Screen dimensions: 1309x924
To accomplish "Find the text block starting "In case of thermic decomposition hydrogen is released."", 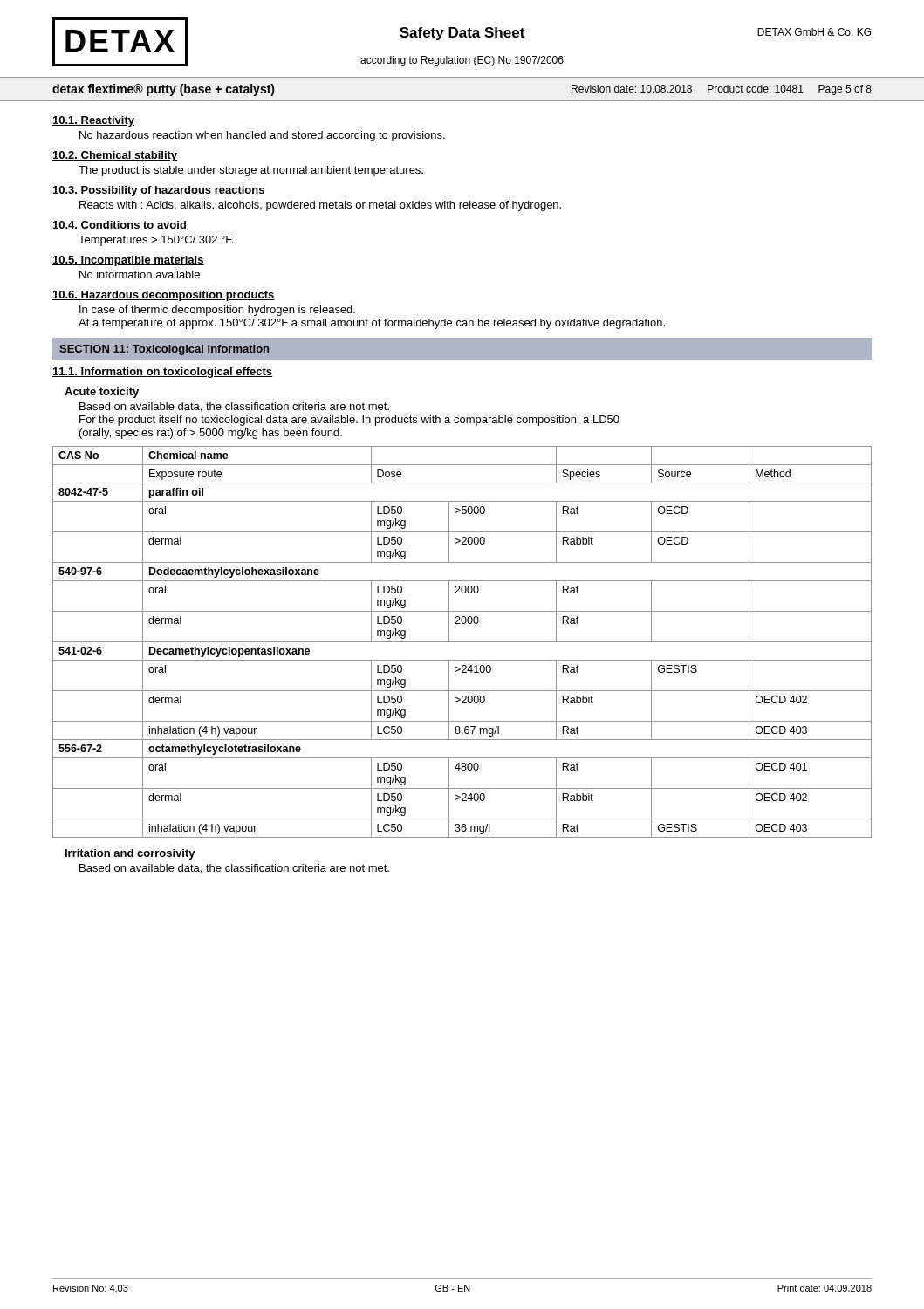I will [372, 316].
